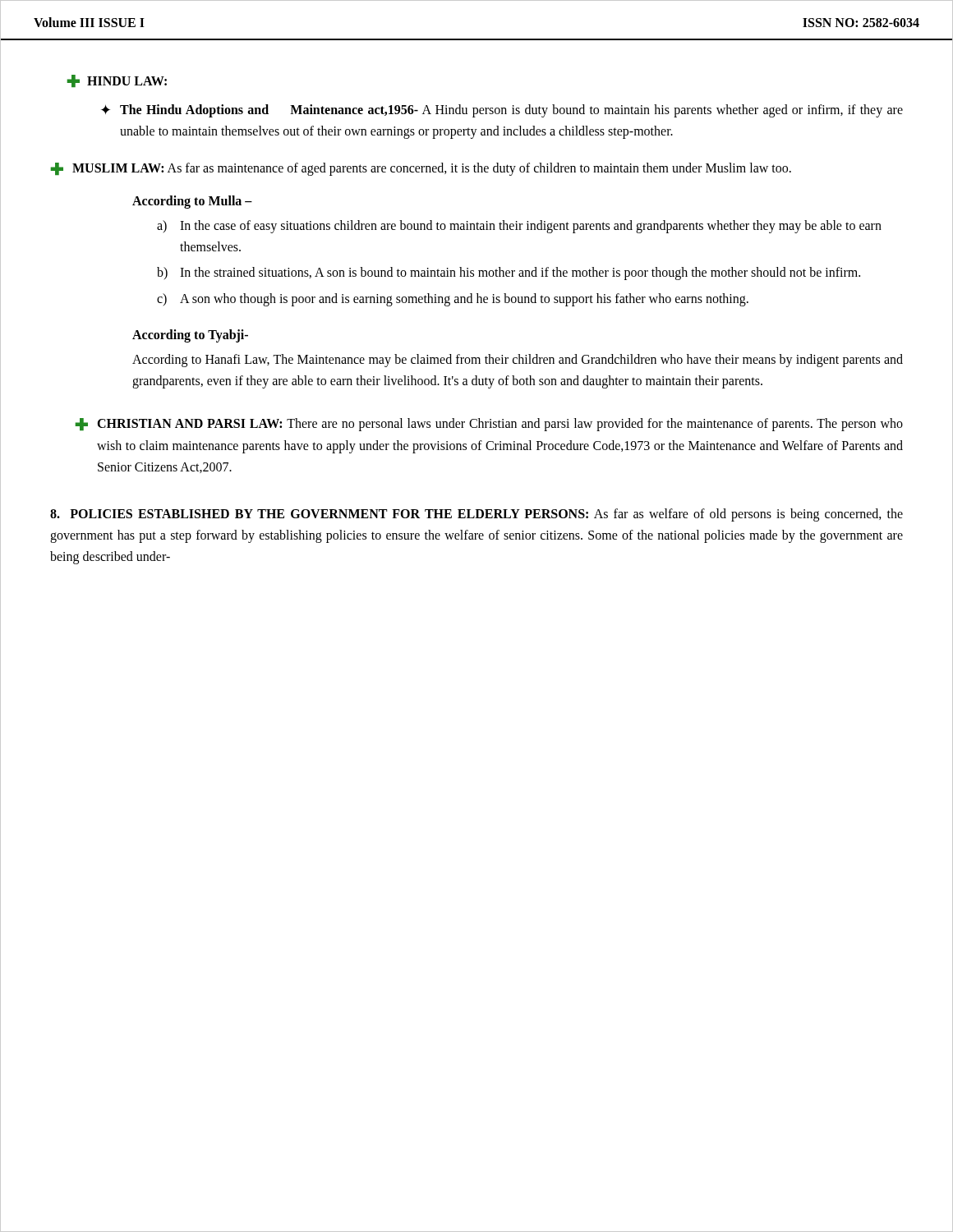Click on the list item that says "8. POLICIES ESTABLISHED BY THE"
The height and width of the screenshot is (1232, 953).
[x=476, y=536]
